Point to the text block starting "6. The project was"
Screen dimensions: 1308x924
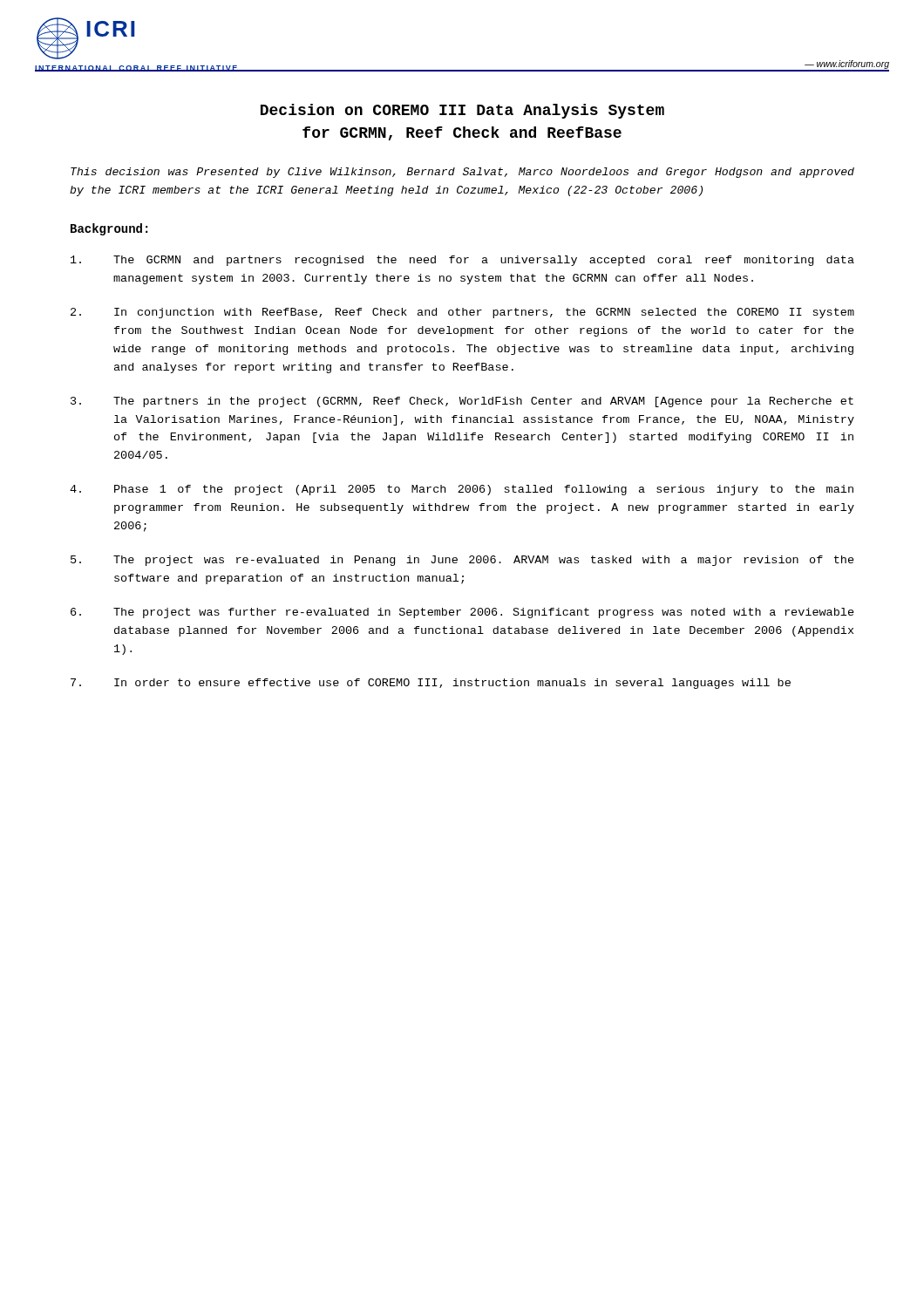coord(462,632)
